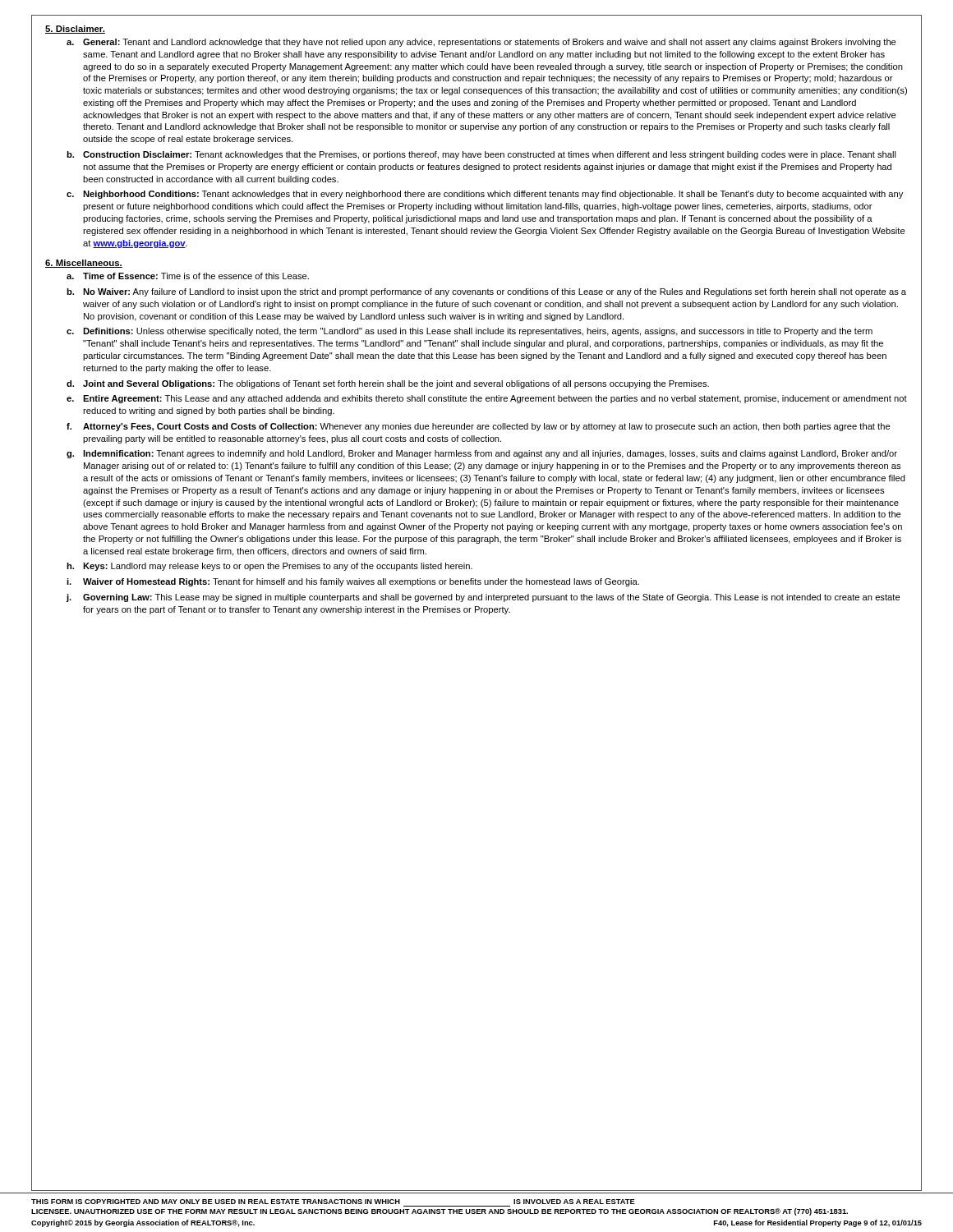The width and height of the screenshot is (953, 1232).
Task: Find the region starting "h. Keys: Landlord may release"
Action: pyautogui.click(x=269, y=567)
